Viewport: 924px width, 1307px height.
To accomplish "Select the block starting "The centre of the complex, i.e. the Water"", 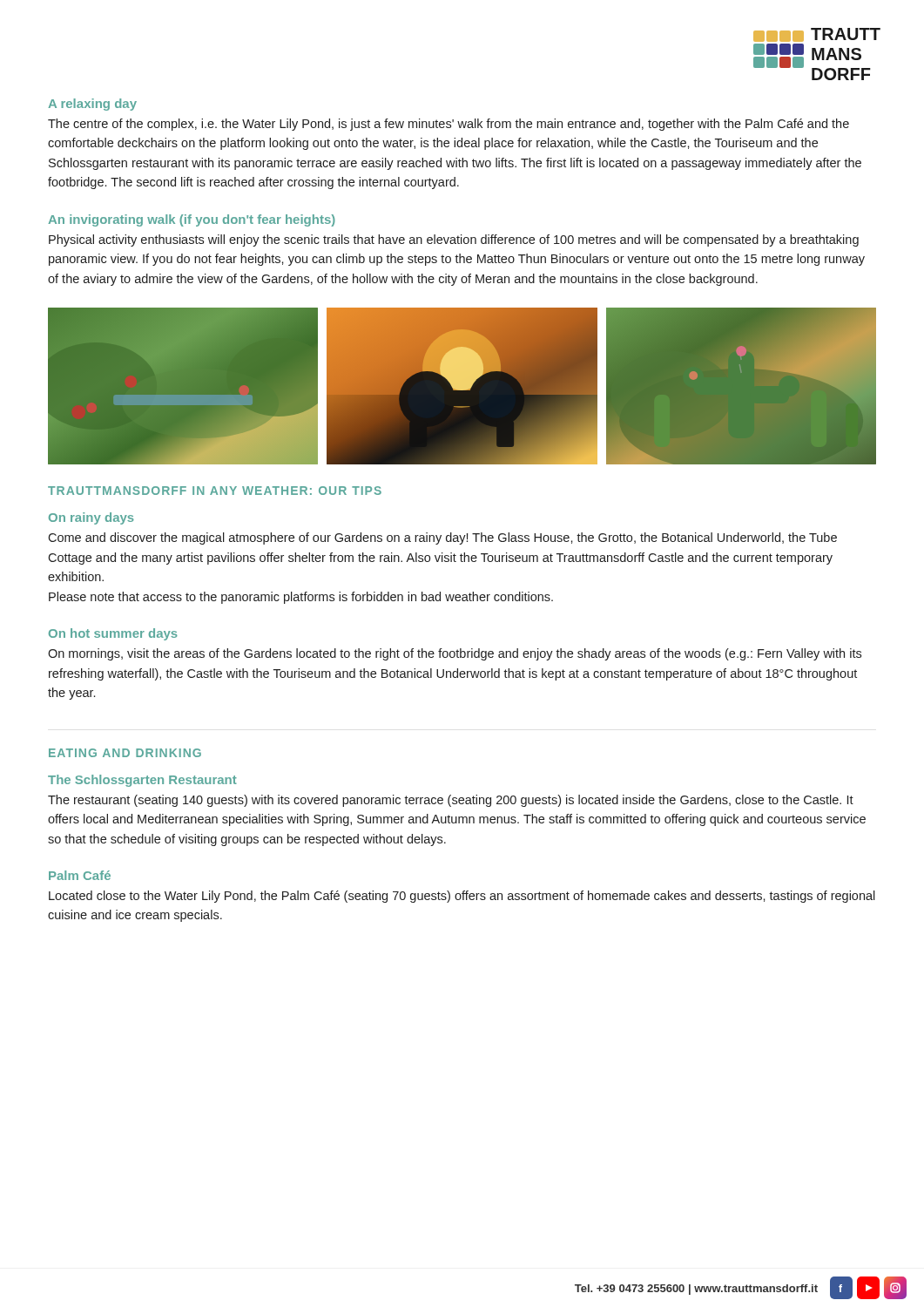I will (x=455, y=153).
